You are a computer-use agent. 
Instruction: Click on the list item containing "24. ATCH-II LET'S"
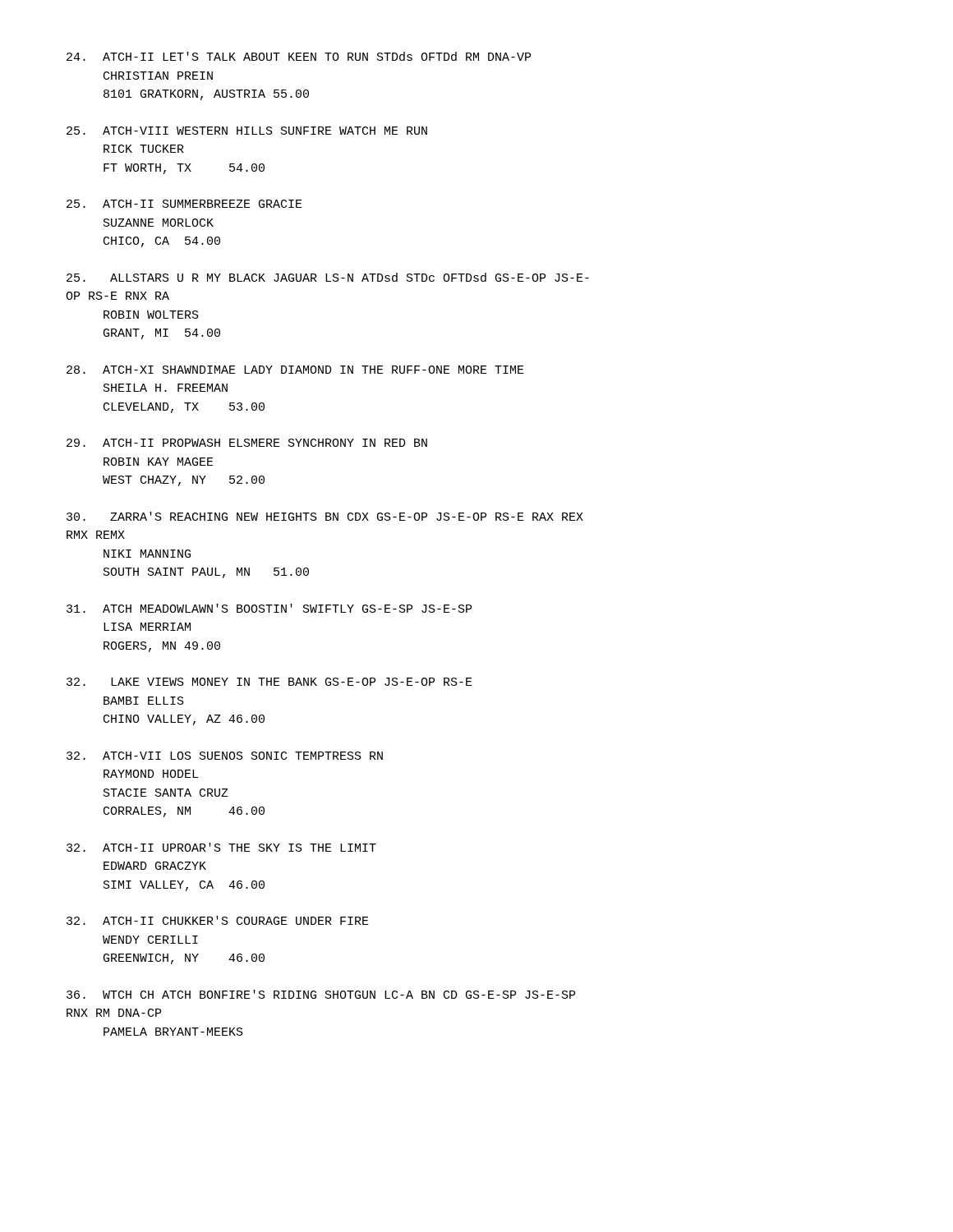299,56
